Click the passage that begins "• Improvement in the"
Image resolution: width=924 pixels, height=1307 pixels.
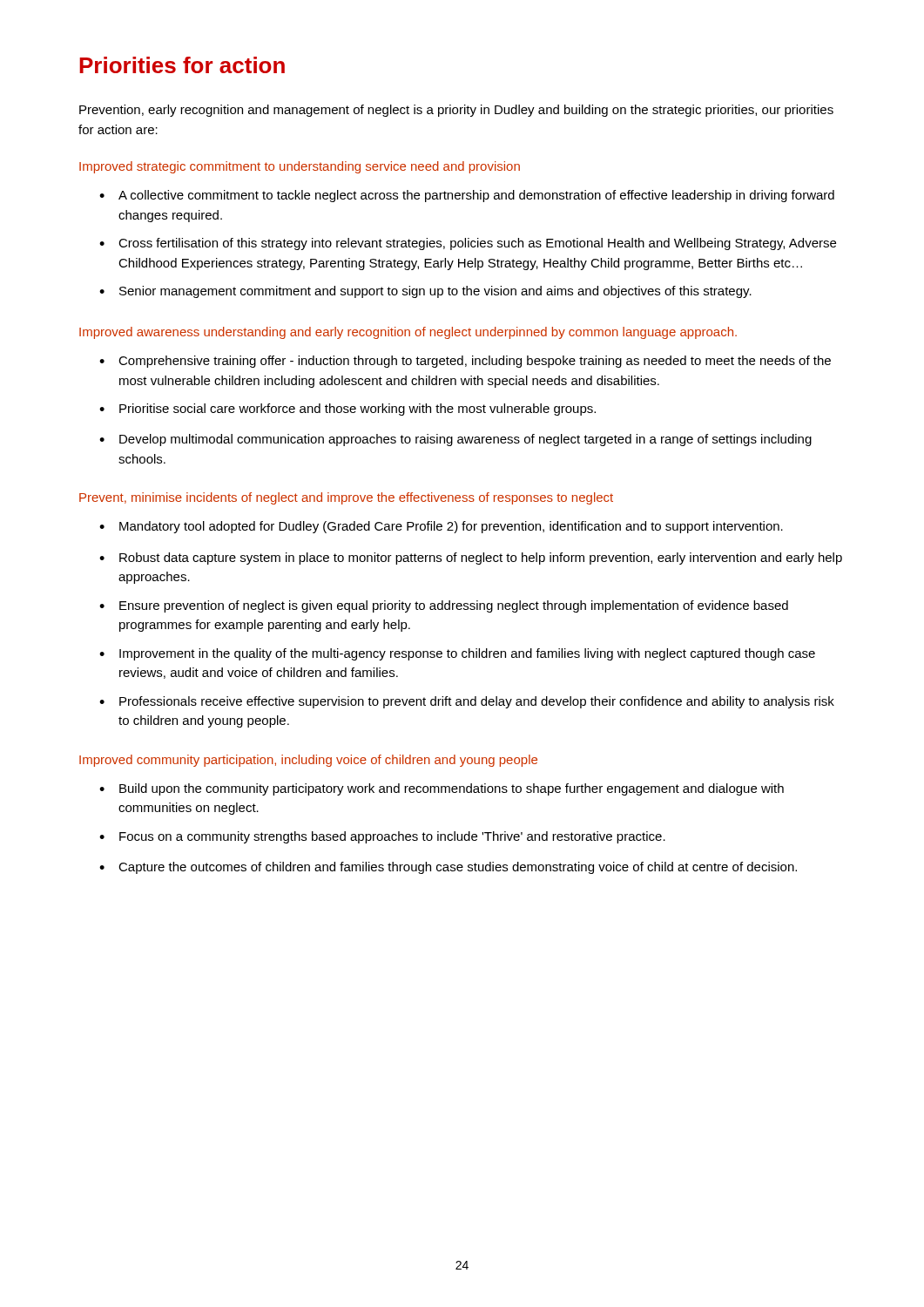coord(472,663)
